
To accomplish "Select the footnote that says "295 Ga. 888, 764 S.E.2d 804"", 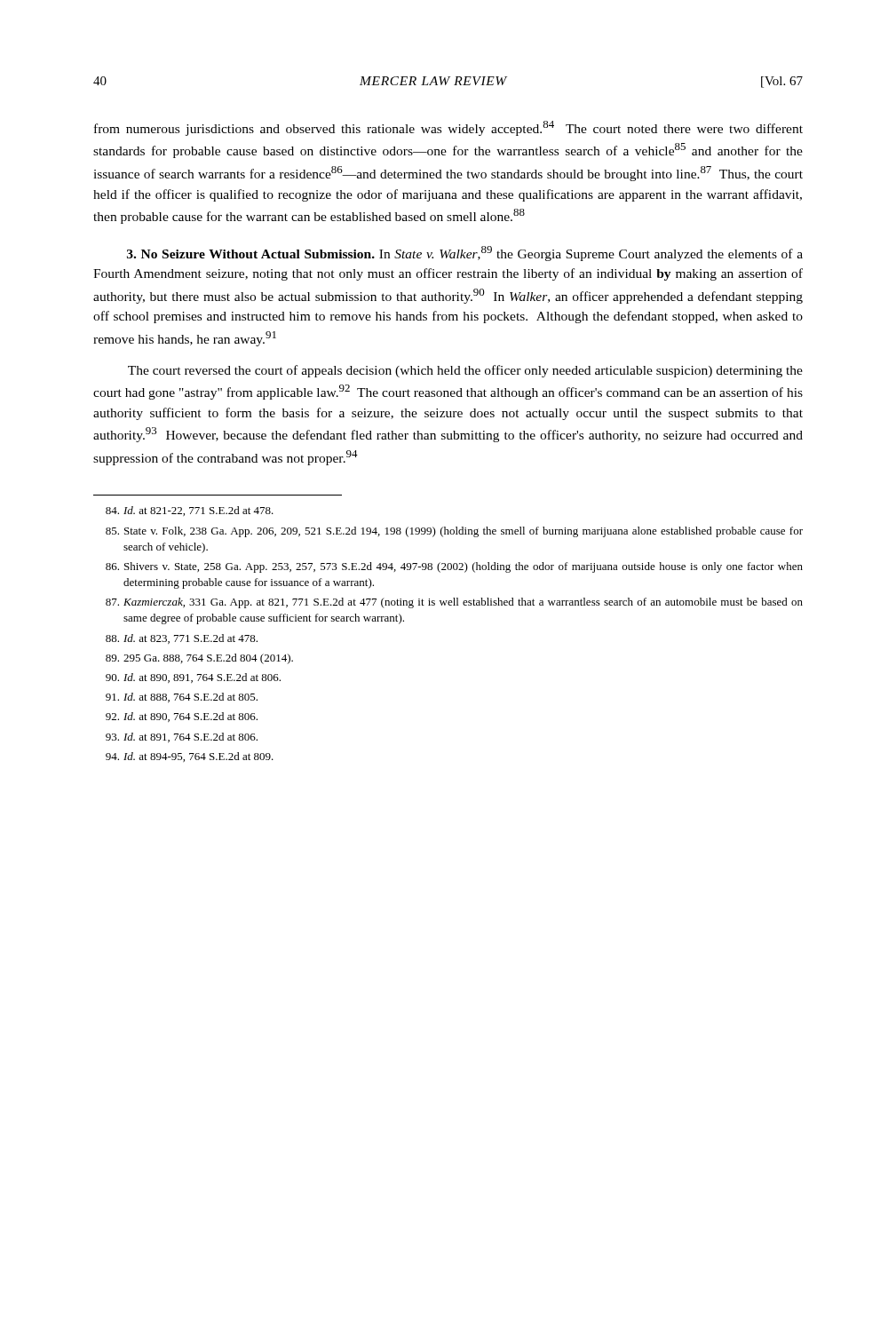I will 199,659.
